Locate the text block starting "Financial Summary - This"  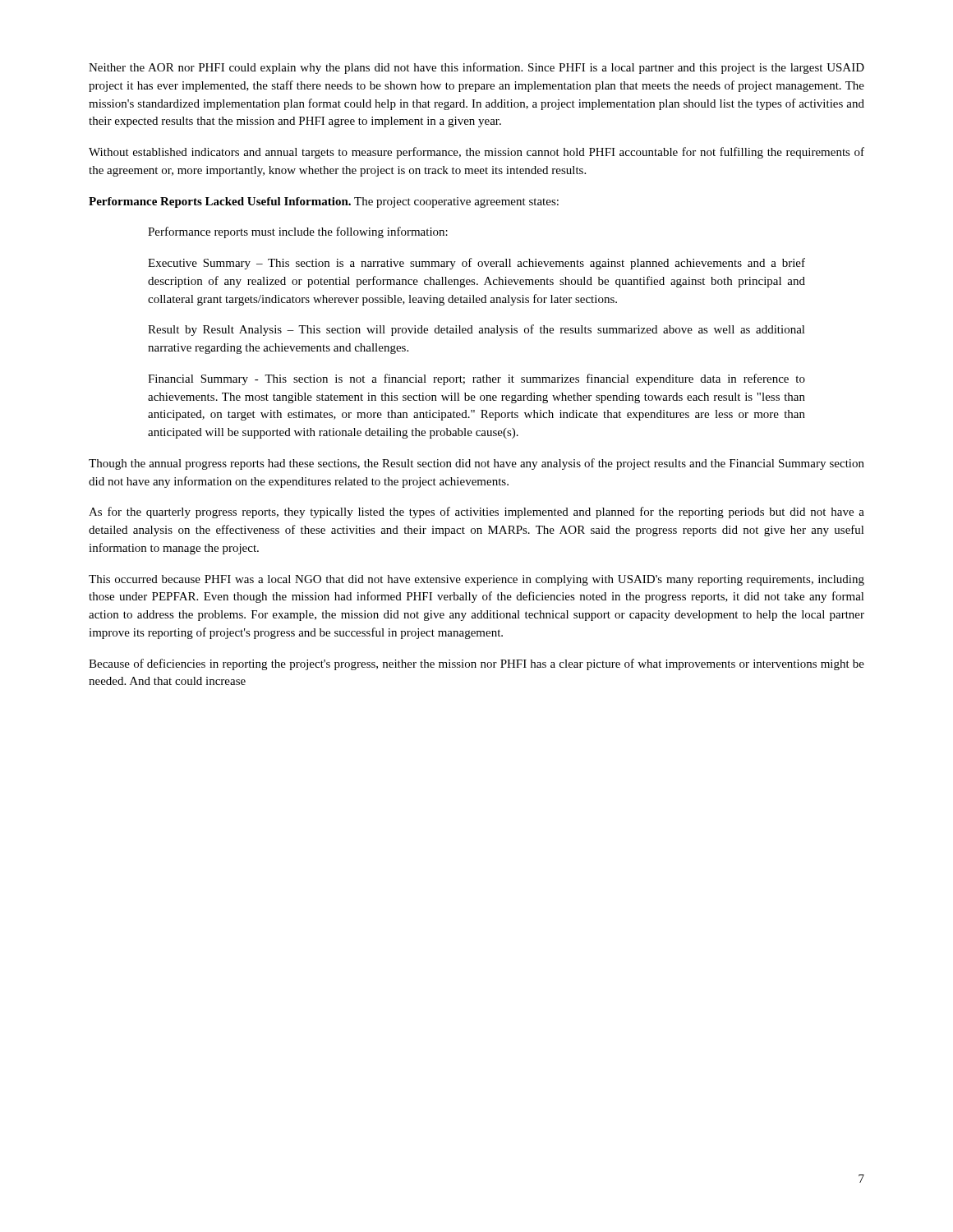[x=476, y=405]
